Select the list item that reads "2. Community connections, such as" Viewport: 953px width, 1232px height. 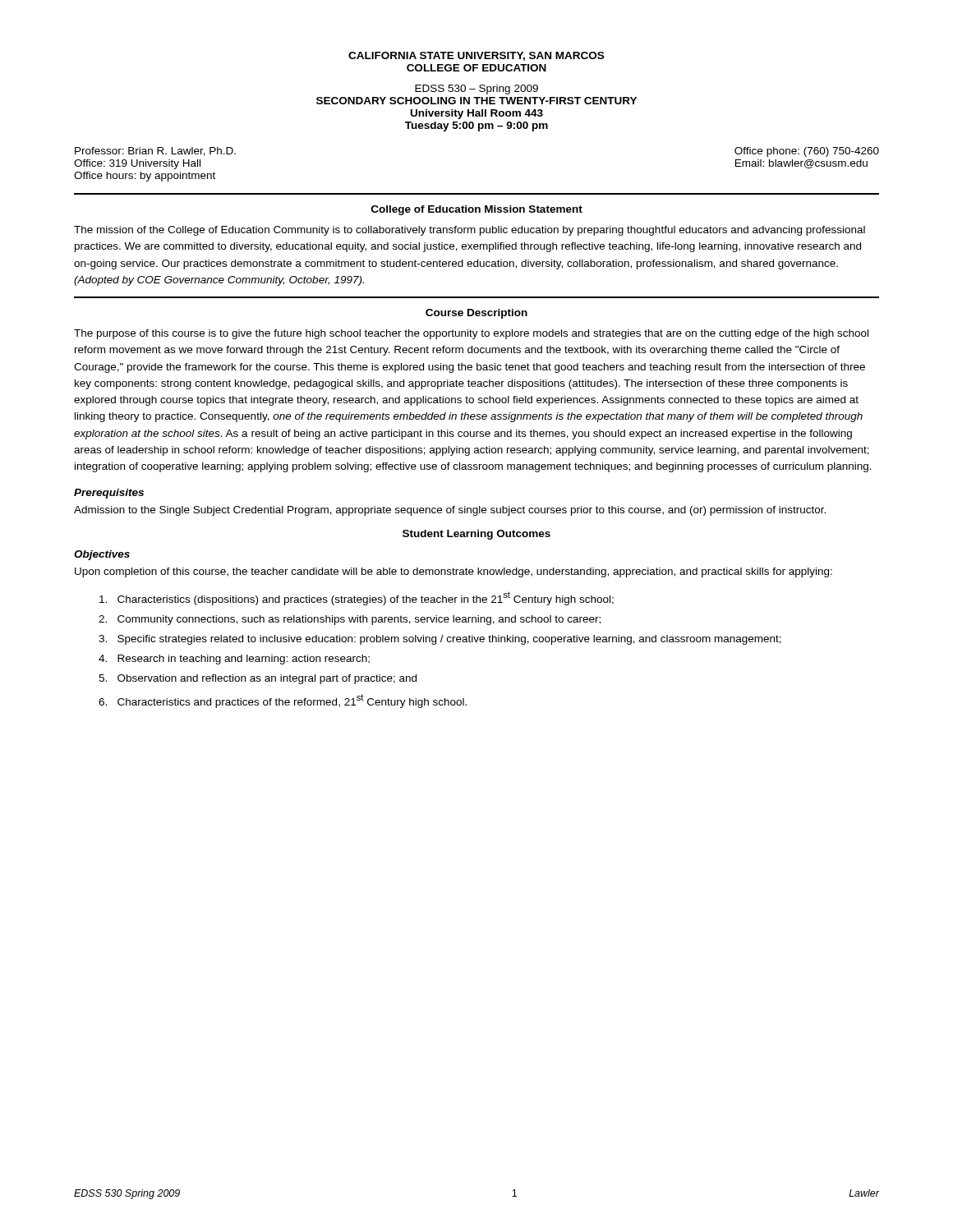pos(350,618)
